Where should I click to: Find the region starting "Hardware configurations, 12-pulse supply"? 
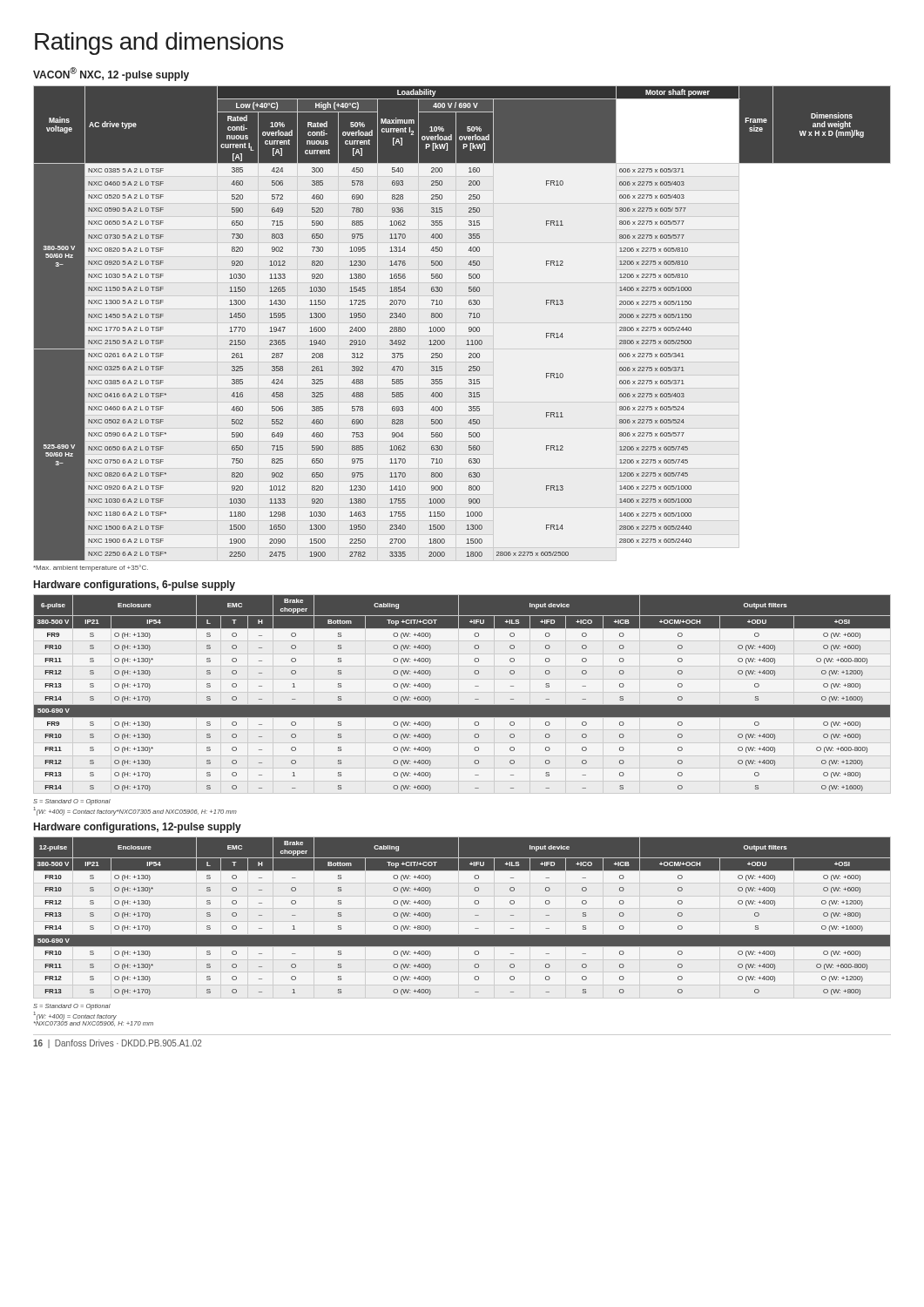click(x=137, y=827)
